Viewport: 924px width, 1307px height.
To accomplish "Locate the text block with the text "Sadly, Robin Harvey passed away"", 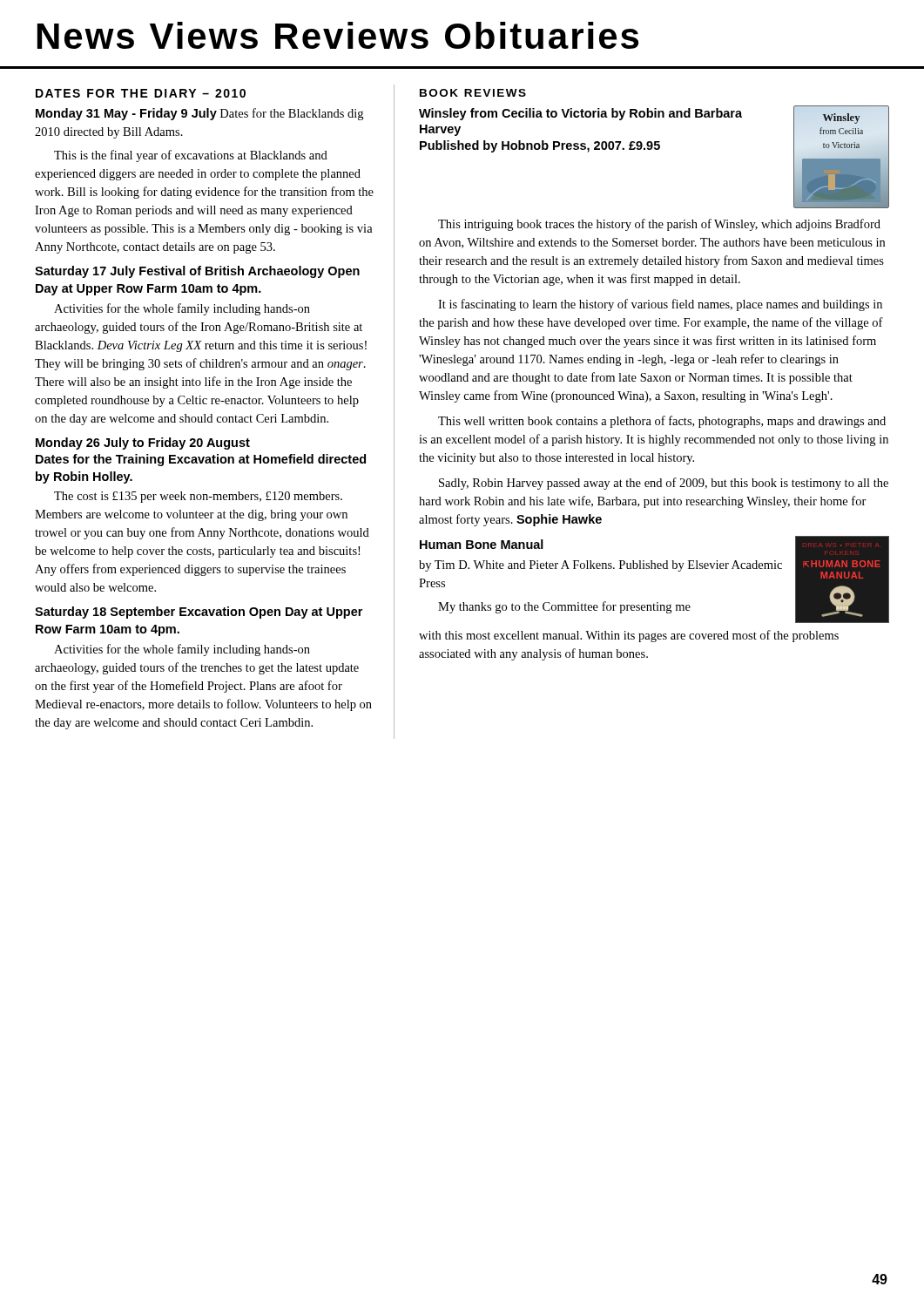I will click(654, 501).
